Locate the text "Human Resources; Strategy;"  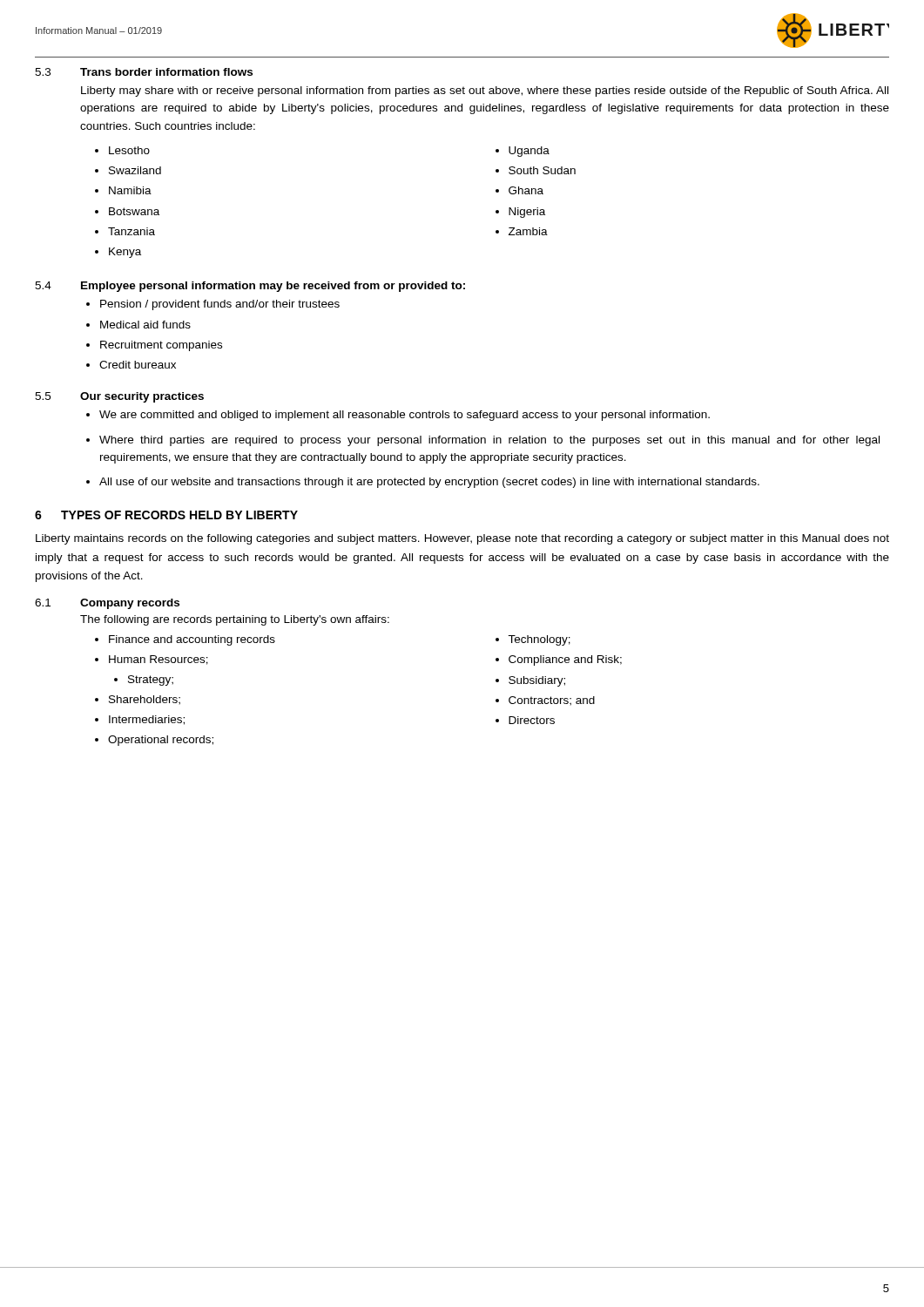tap(158, 660)
